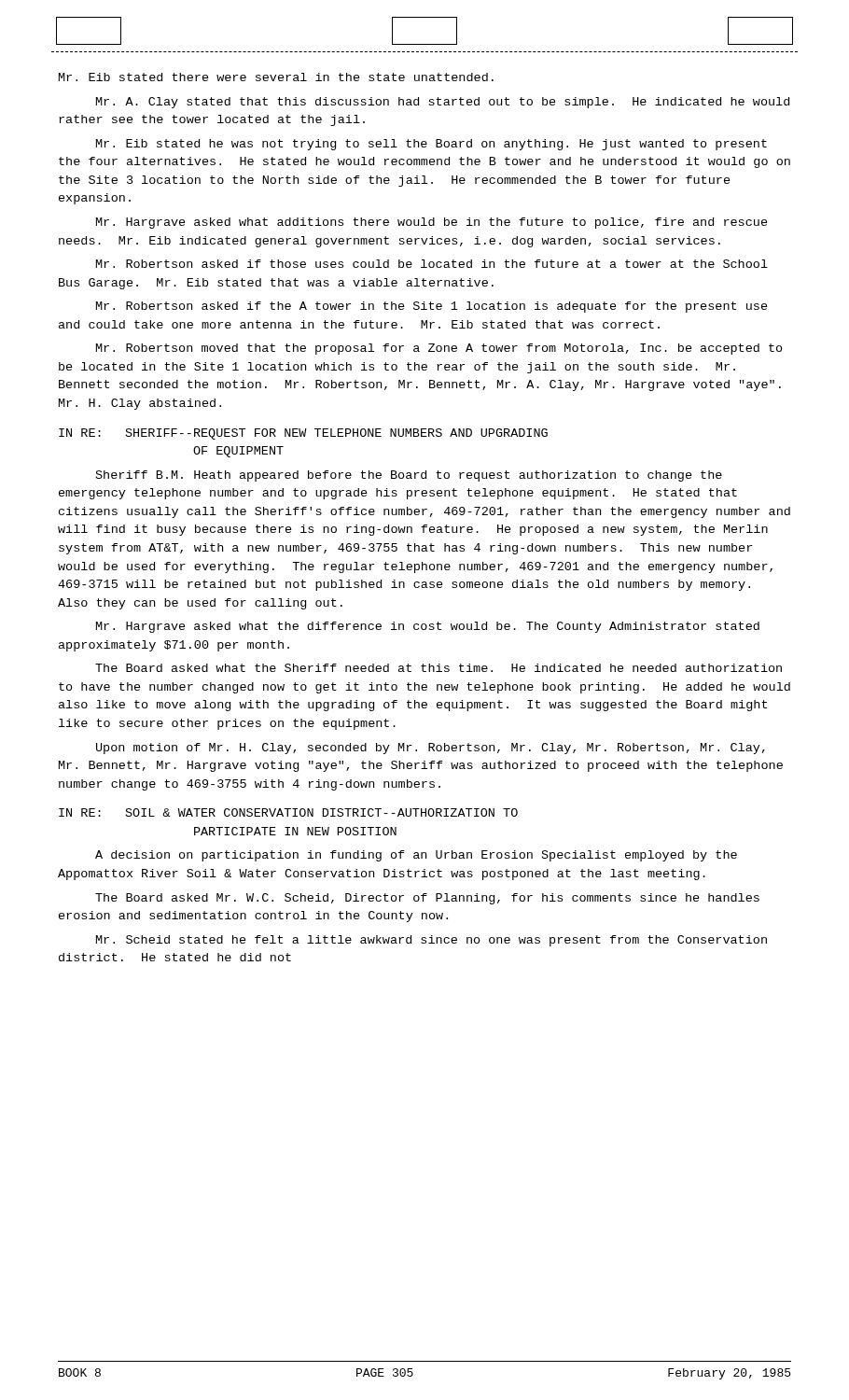Navigate to the element starting "A decision on participation in funding of an"
Viewport: 849px width, 1400px height.
pos(398,865)
